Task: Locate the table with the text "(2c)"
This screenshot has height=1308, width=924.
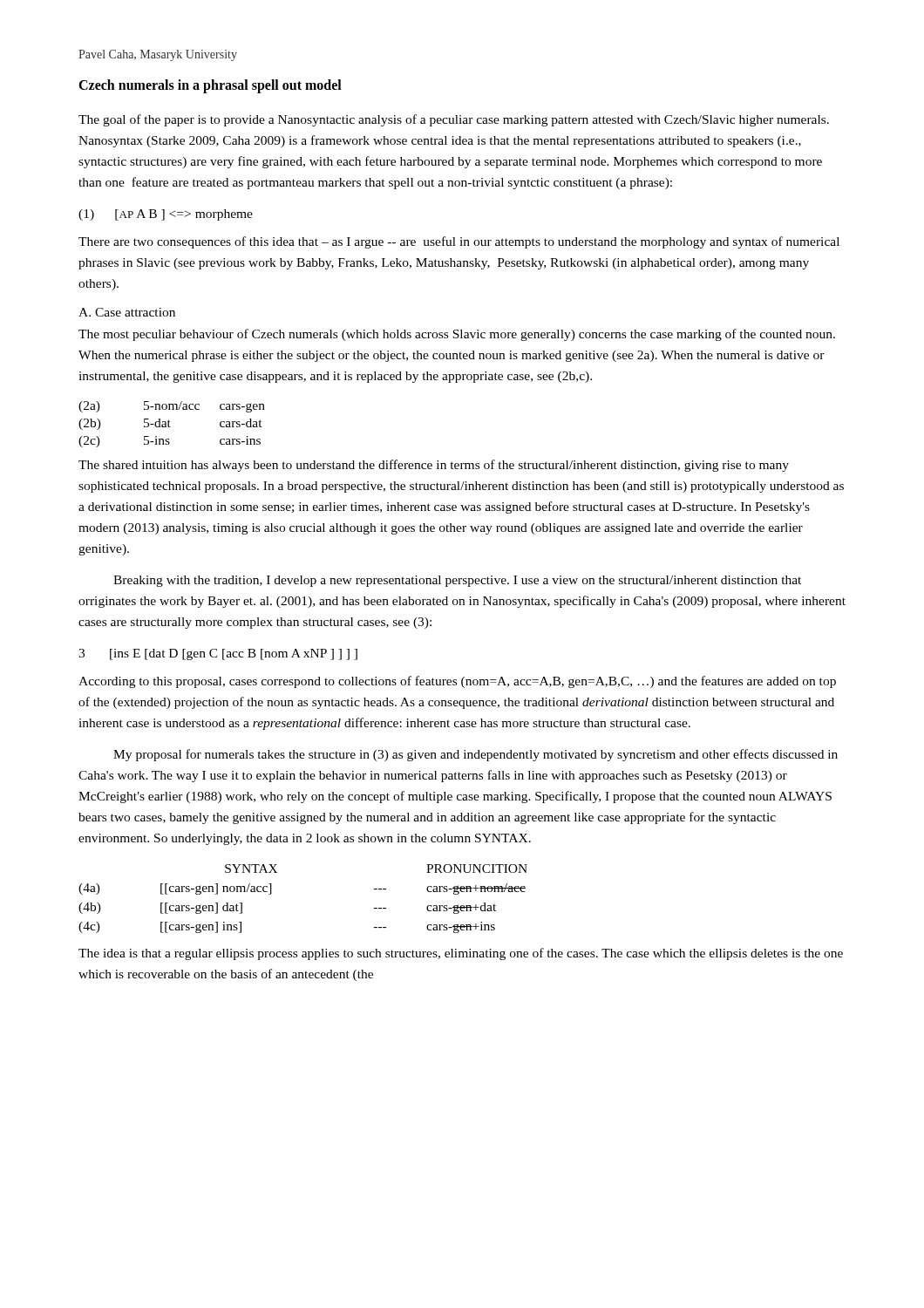Action: pos(462,423)
